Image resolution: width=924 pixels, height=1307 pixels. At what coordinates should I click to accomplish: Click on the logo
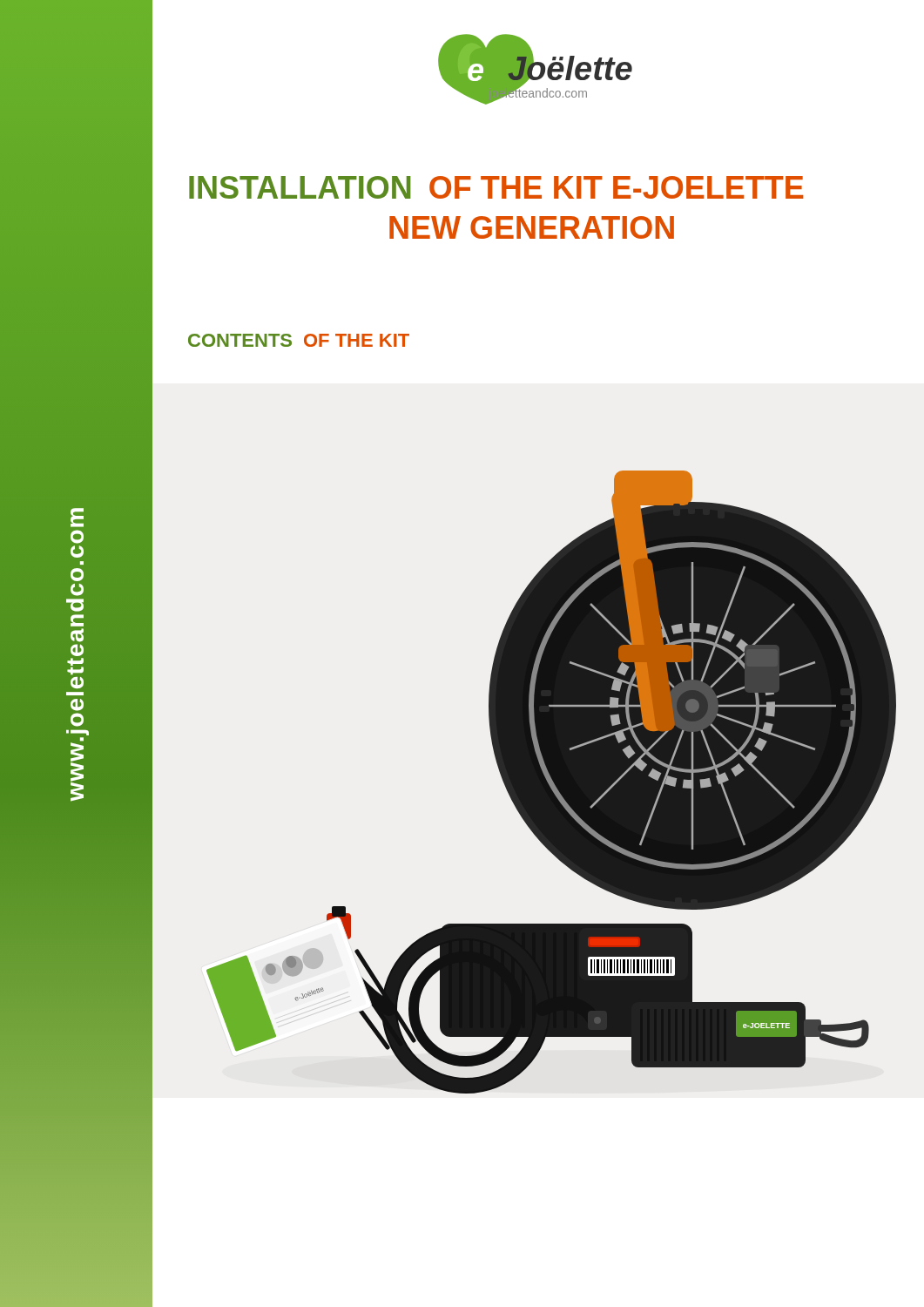point(538,74)
